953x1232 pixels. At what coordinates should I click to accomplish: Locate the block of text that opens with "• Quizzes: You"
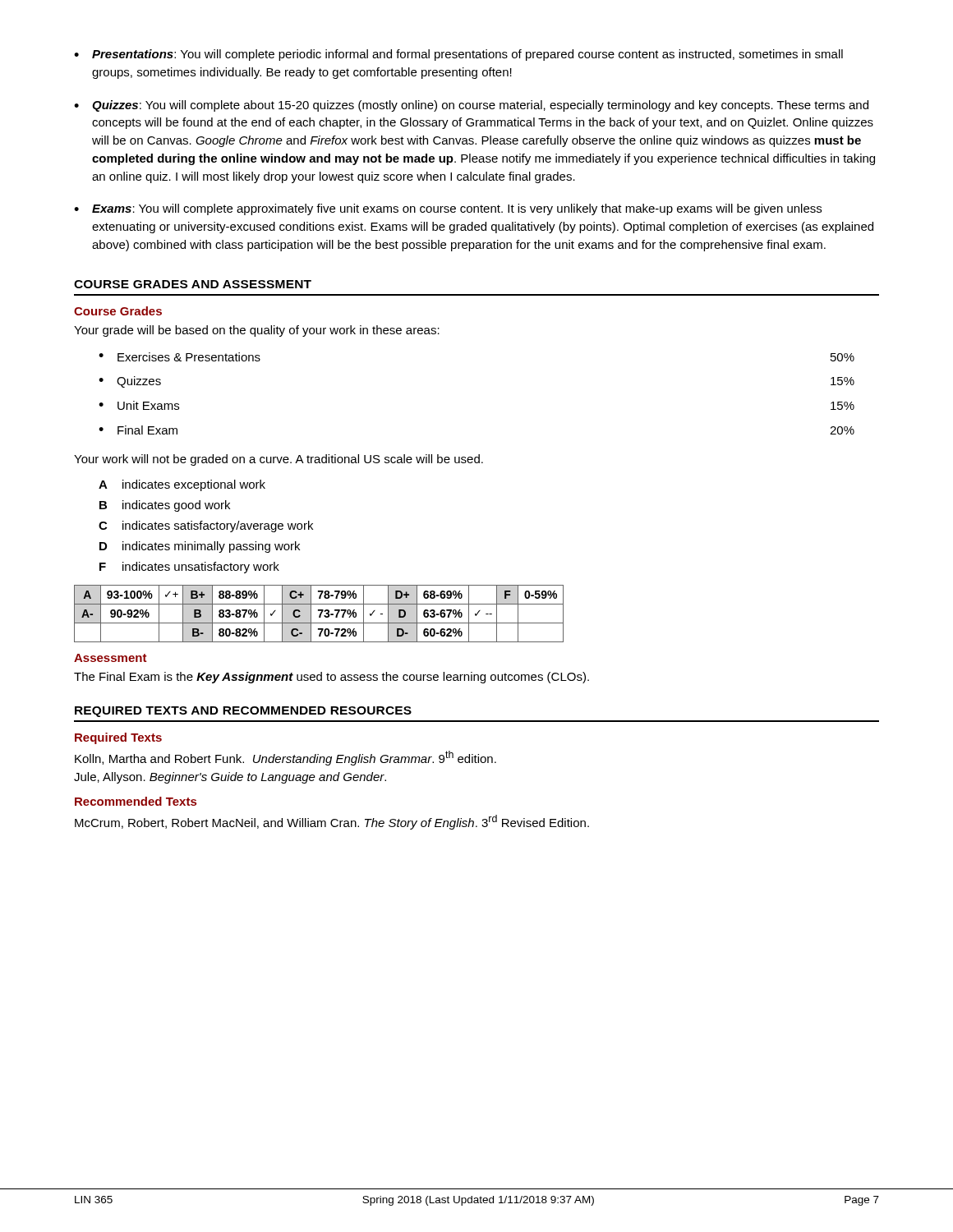476,140
